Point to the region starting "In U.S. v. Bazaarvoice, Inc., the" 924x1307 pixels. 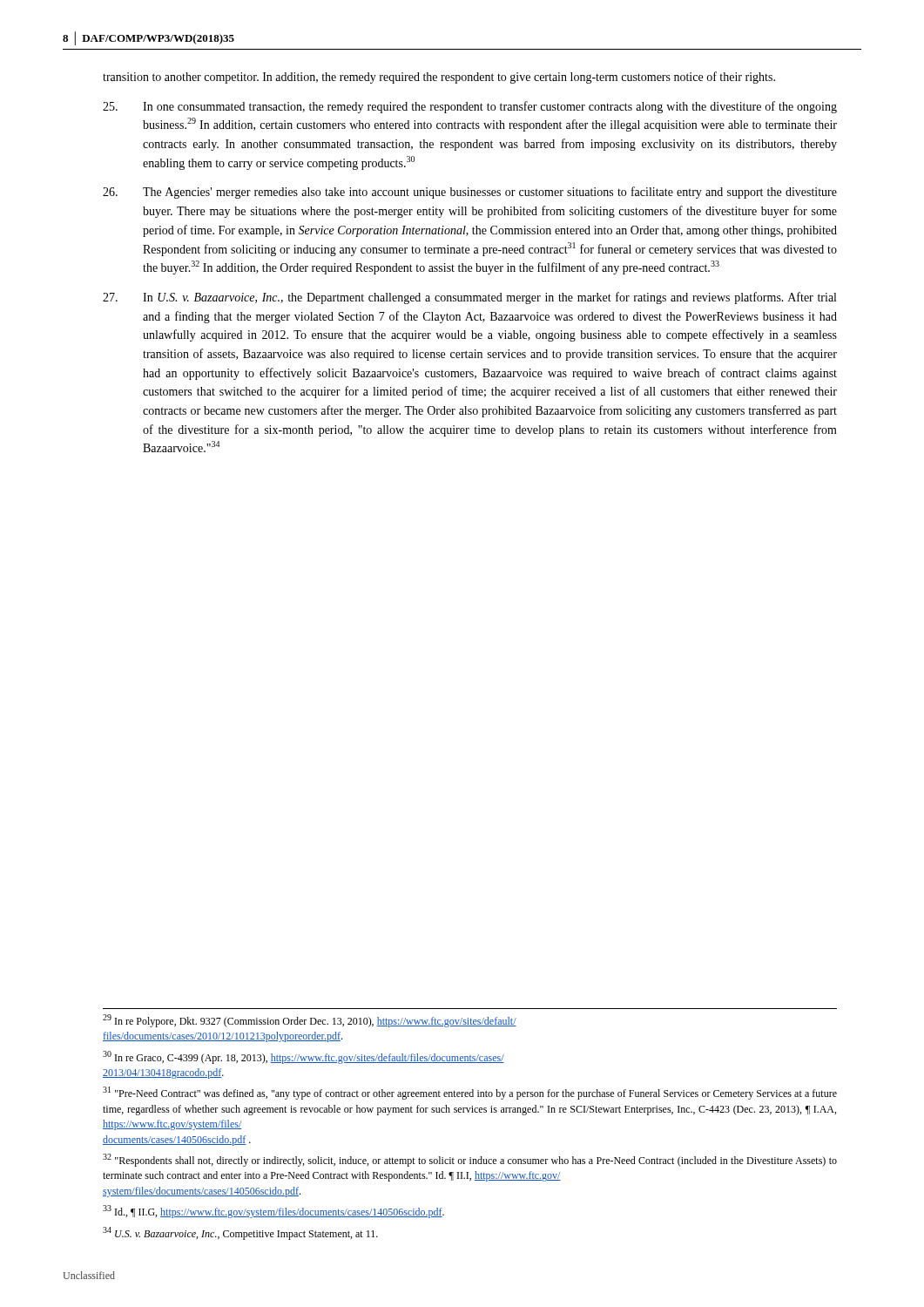click(x=470, y=373)
